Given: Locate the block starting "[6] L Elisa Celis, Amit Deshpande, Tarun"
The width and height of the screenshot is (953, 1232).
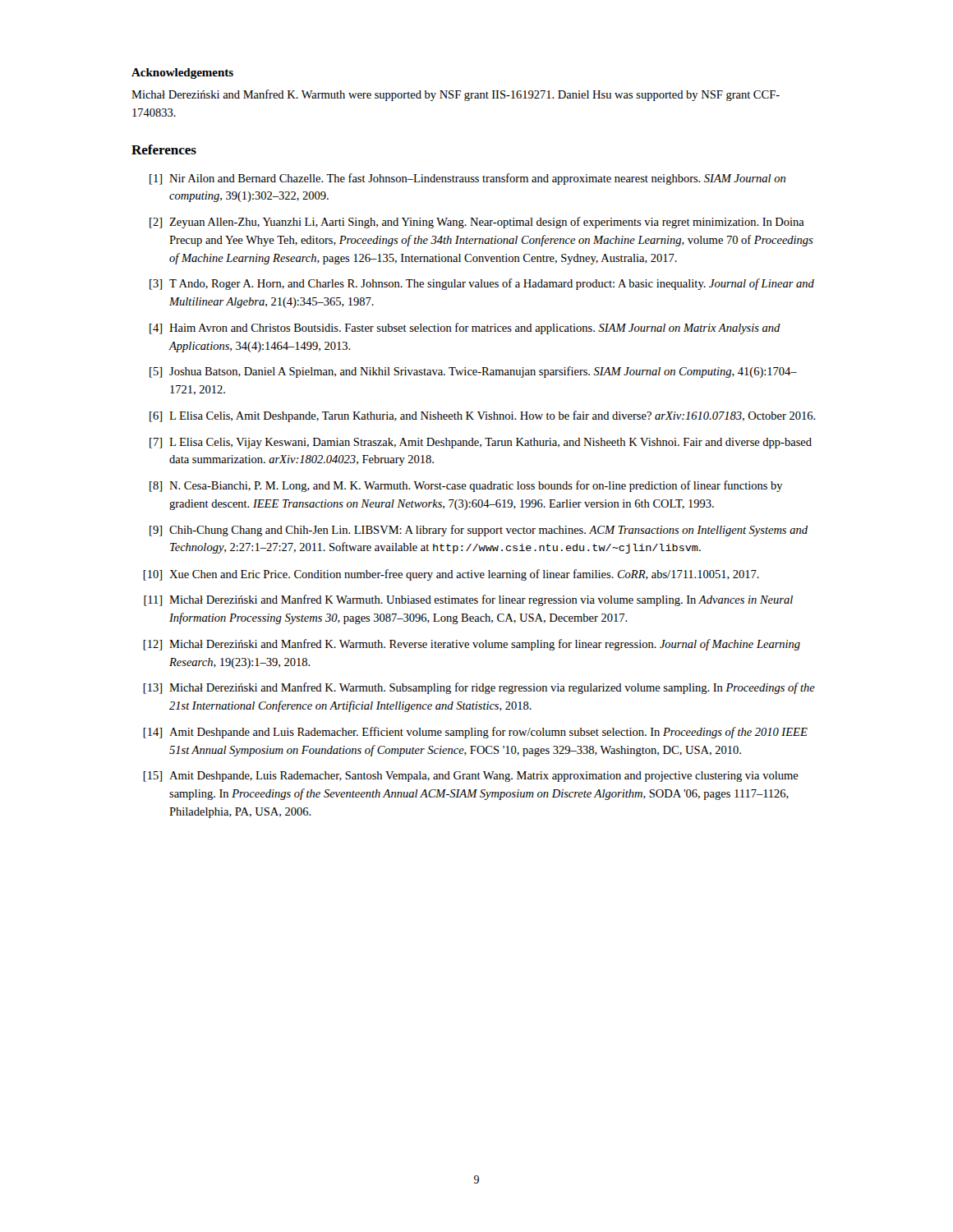Looking at the screenshot, I should [476, 416].
